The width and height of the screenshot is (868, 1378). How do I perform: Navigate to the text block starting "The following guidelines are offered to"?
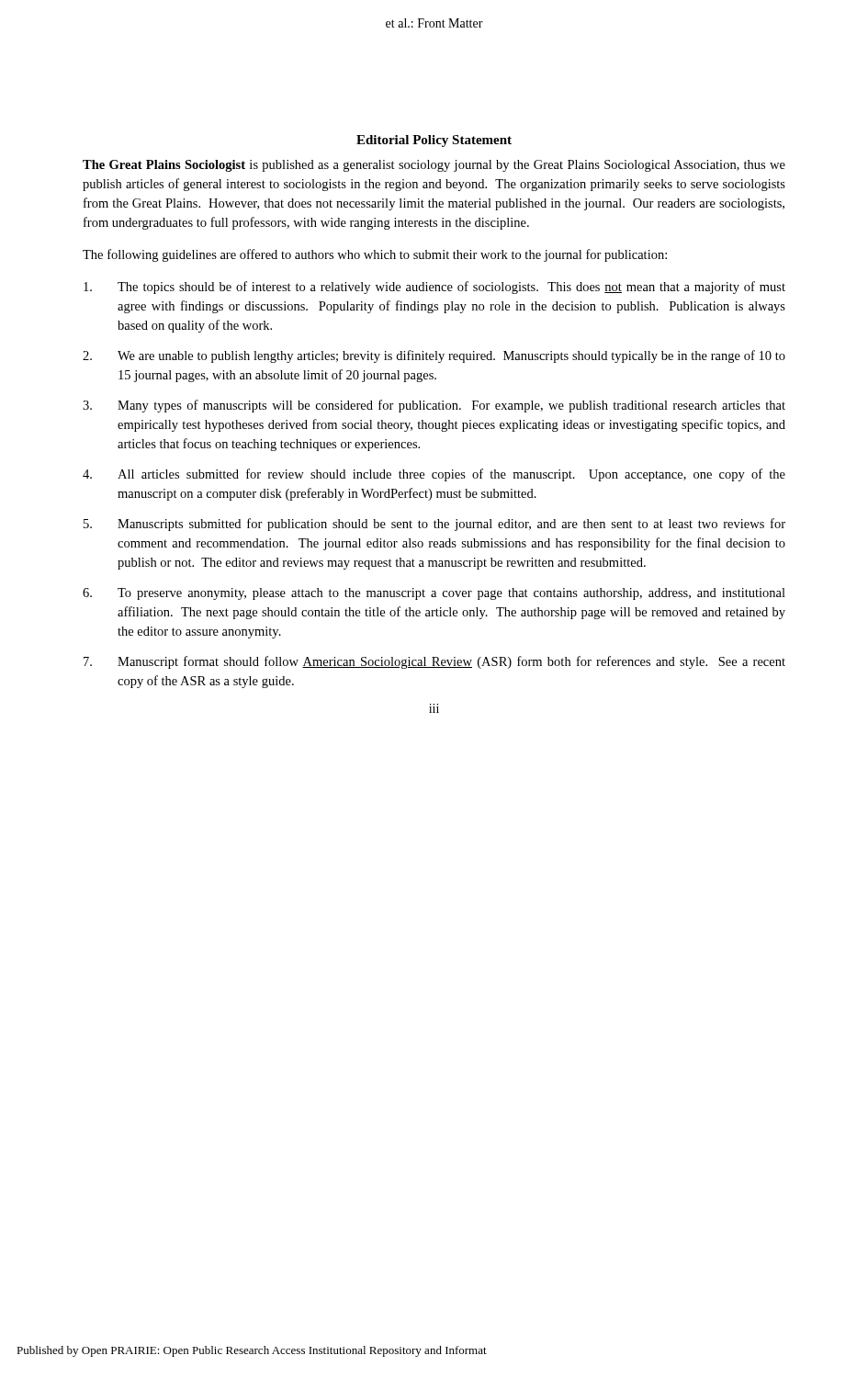pos(375,255)
